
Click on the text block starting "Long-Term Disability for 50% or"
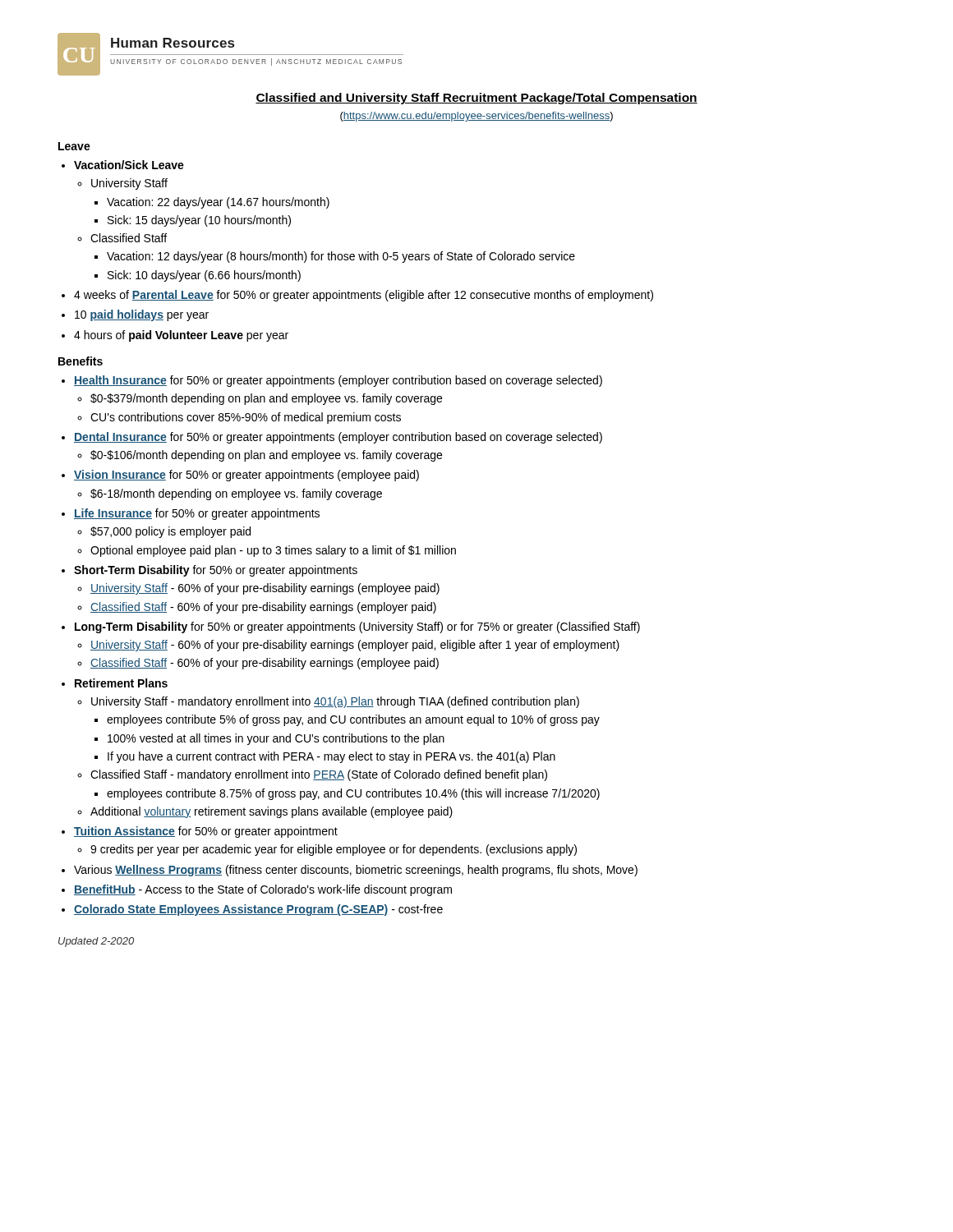(485, 646)
